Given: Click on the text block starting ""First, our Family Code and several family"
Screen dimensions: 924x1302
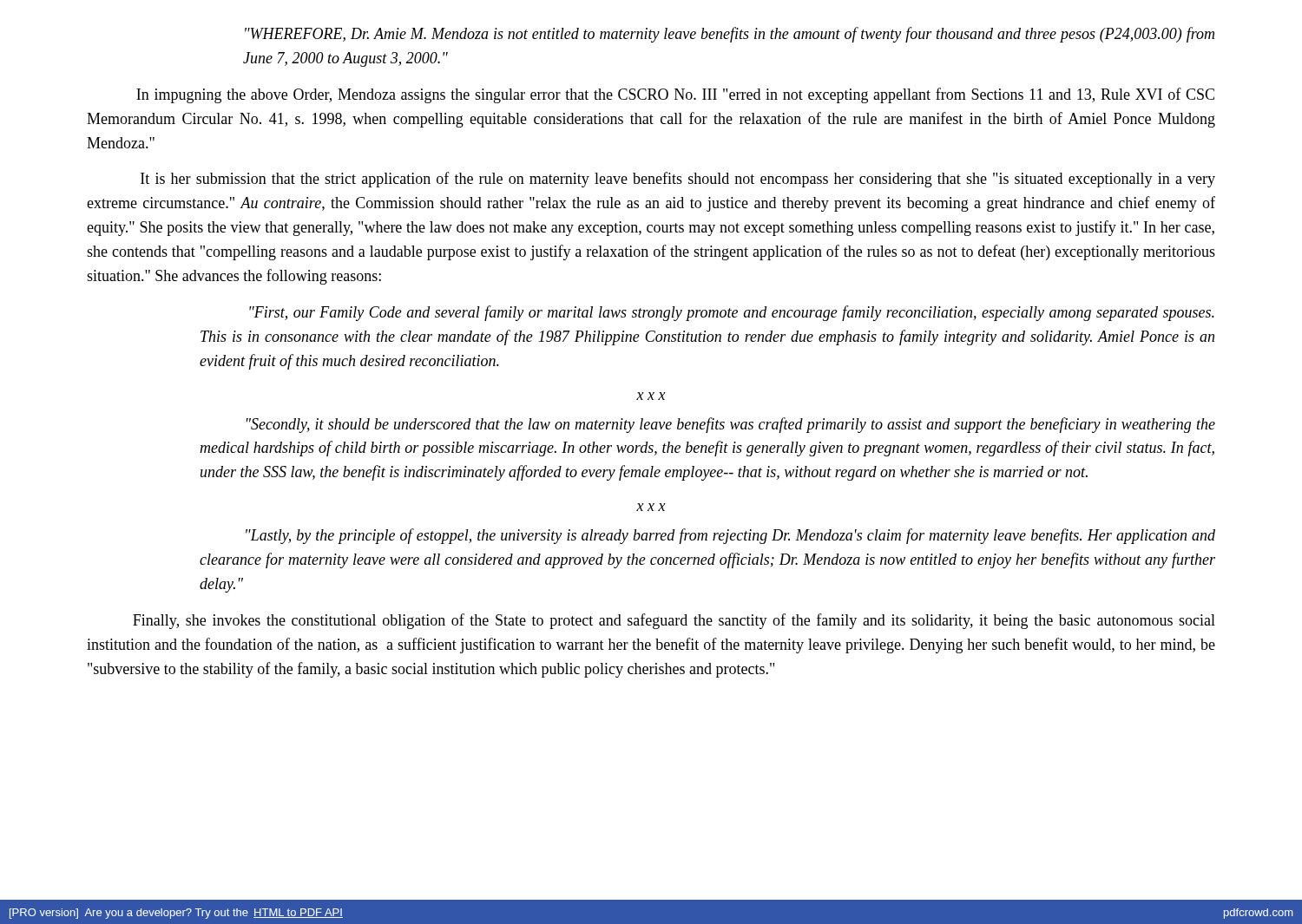Looking at the screenshot, I should 707,336.
